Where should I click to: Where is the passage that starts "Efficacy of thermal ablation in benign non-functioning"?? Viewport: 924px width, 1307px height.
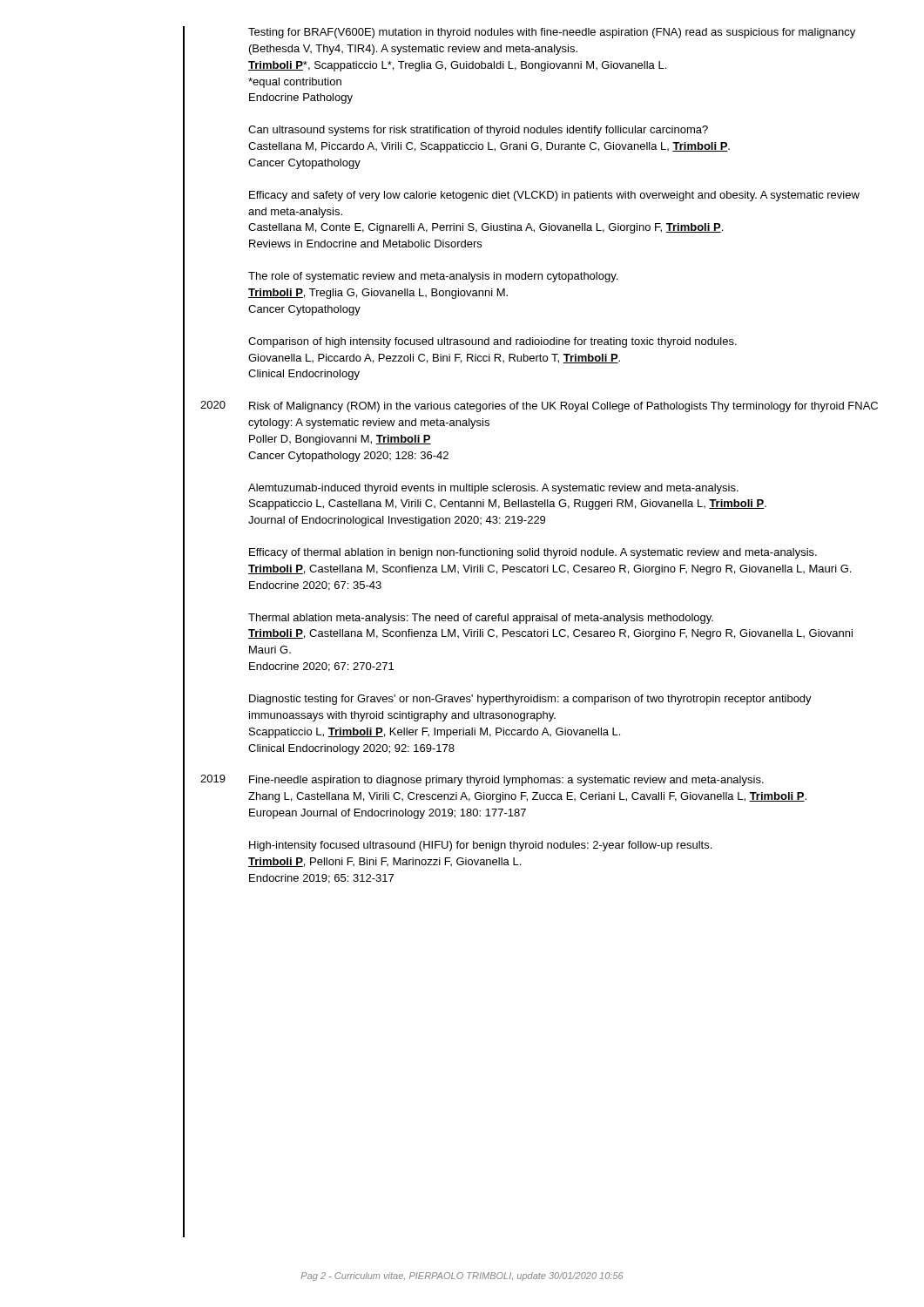(x=540, y=569)
